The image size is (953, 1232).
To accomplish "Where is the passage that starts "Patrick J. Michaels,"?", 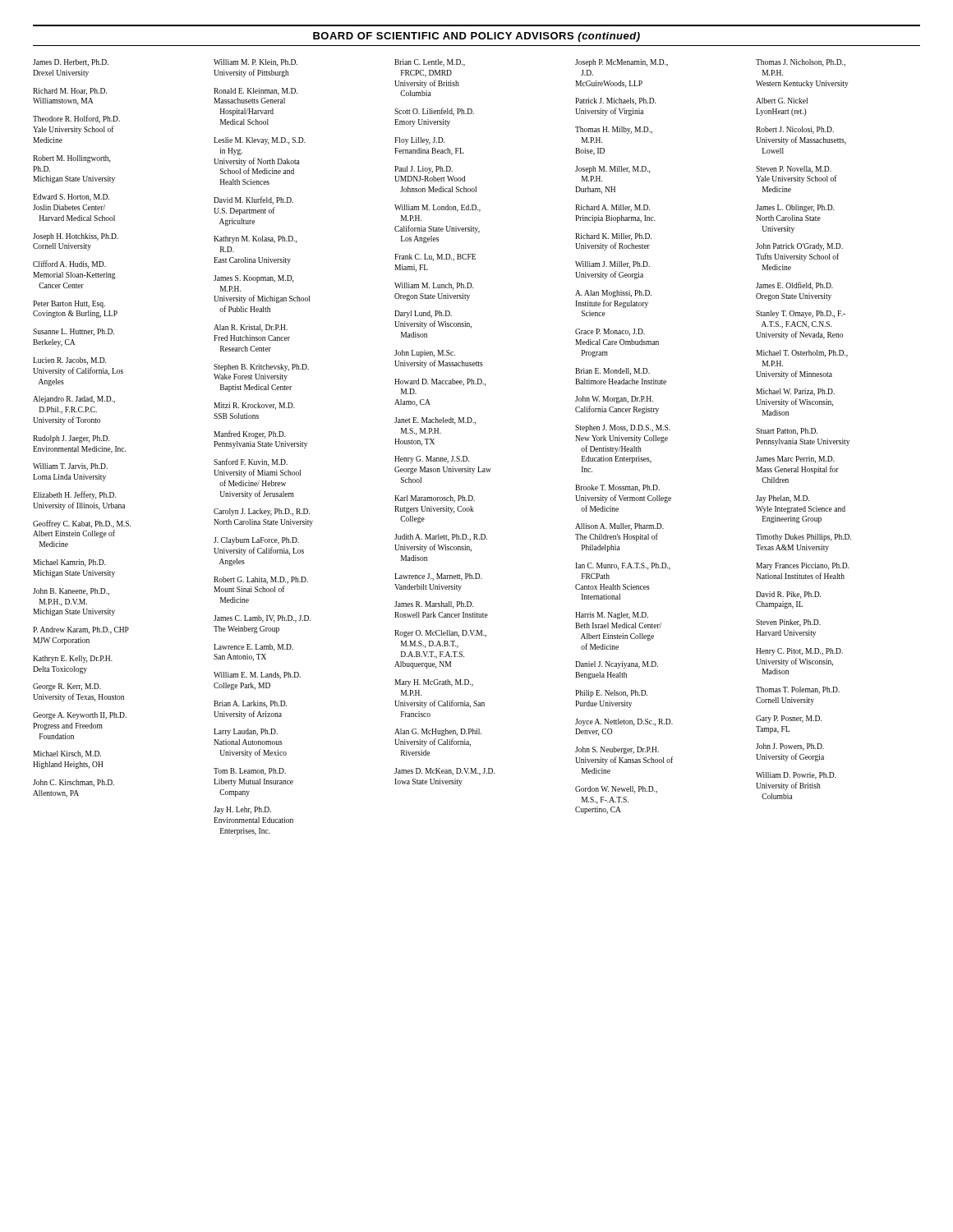I will point(657,107).
